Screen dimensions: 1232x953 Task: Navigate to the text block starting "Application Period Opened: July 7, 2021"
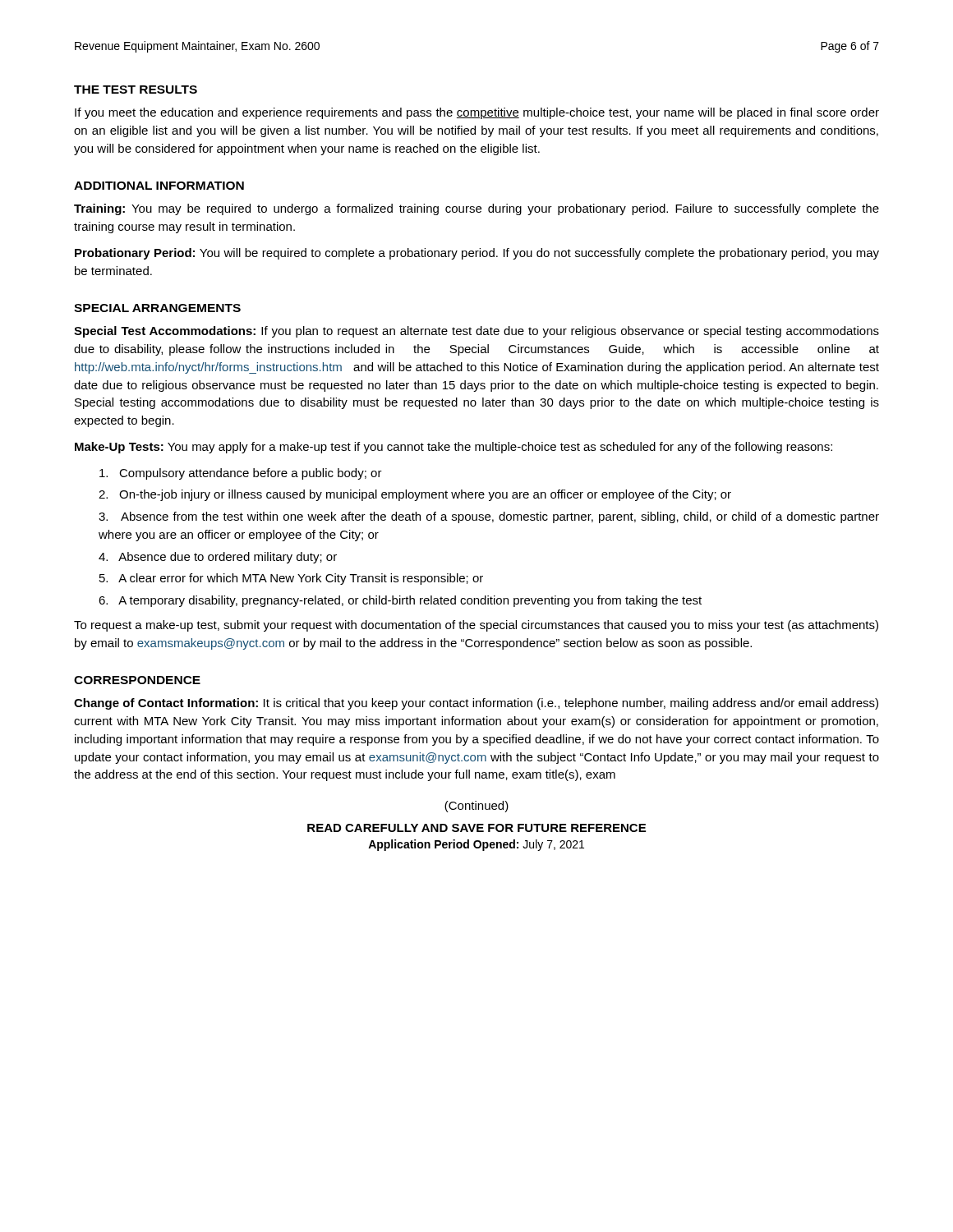pyautogui.click(x=476, y=844)
